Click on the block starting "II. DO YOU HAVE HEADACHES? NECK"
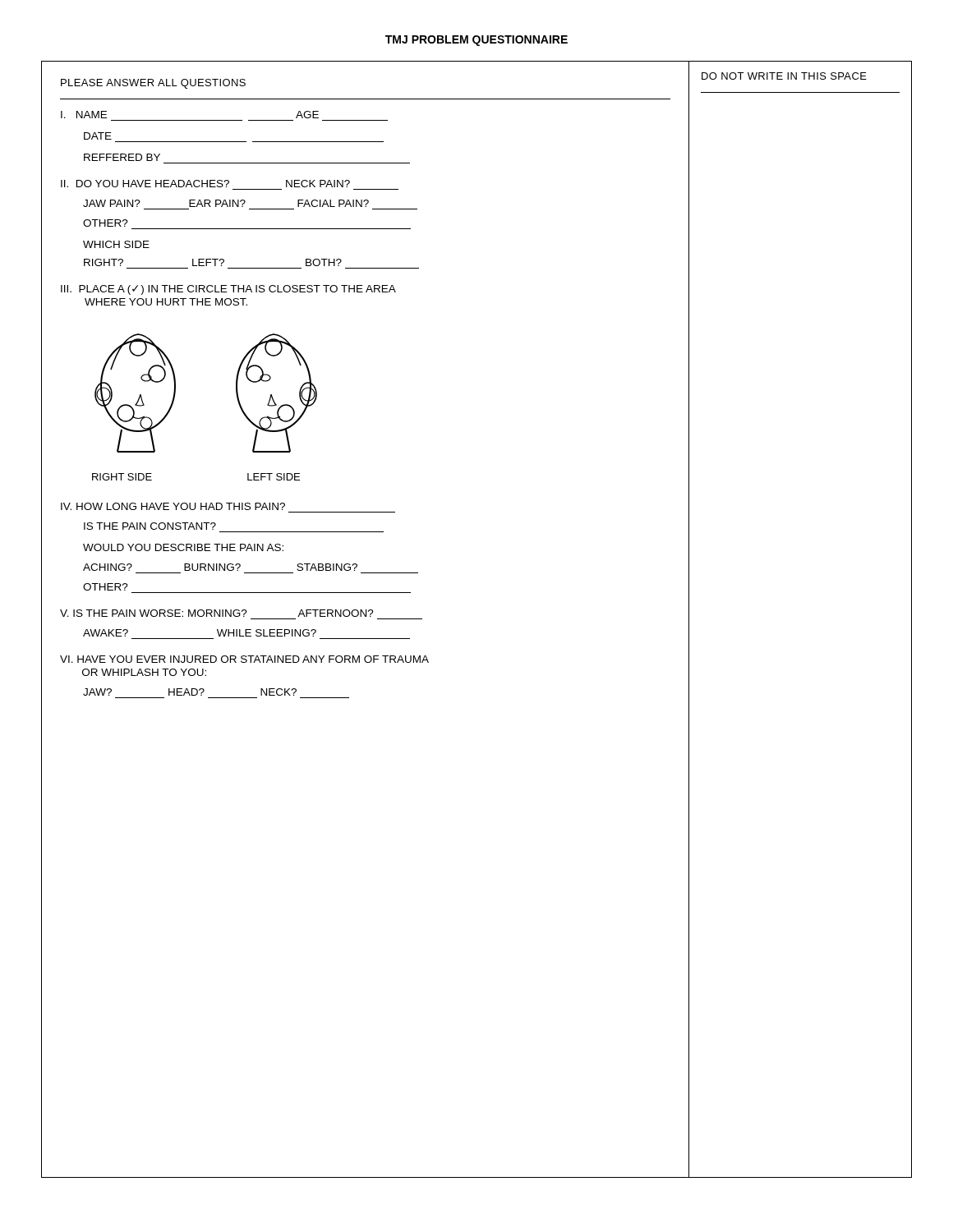This screenshot has height=1232, width=953. 229,184
